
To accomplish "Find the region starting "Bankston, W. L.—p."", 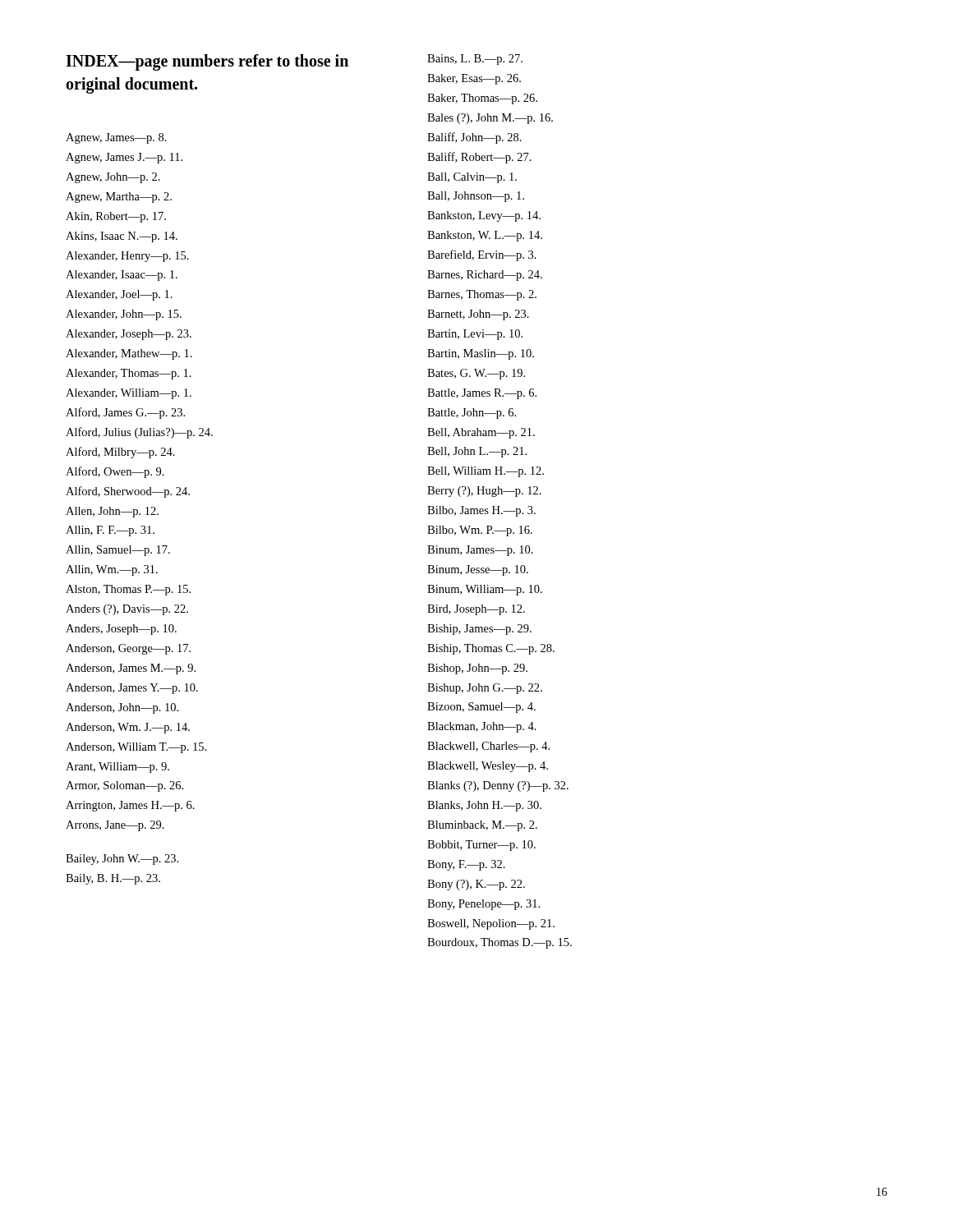I will point(485,235).
